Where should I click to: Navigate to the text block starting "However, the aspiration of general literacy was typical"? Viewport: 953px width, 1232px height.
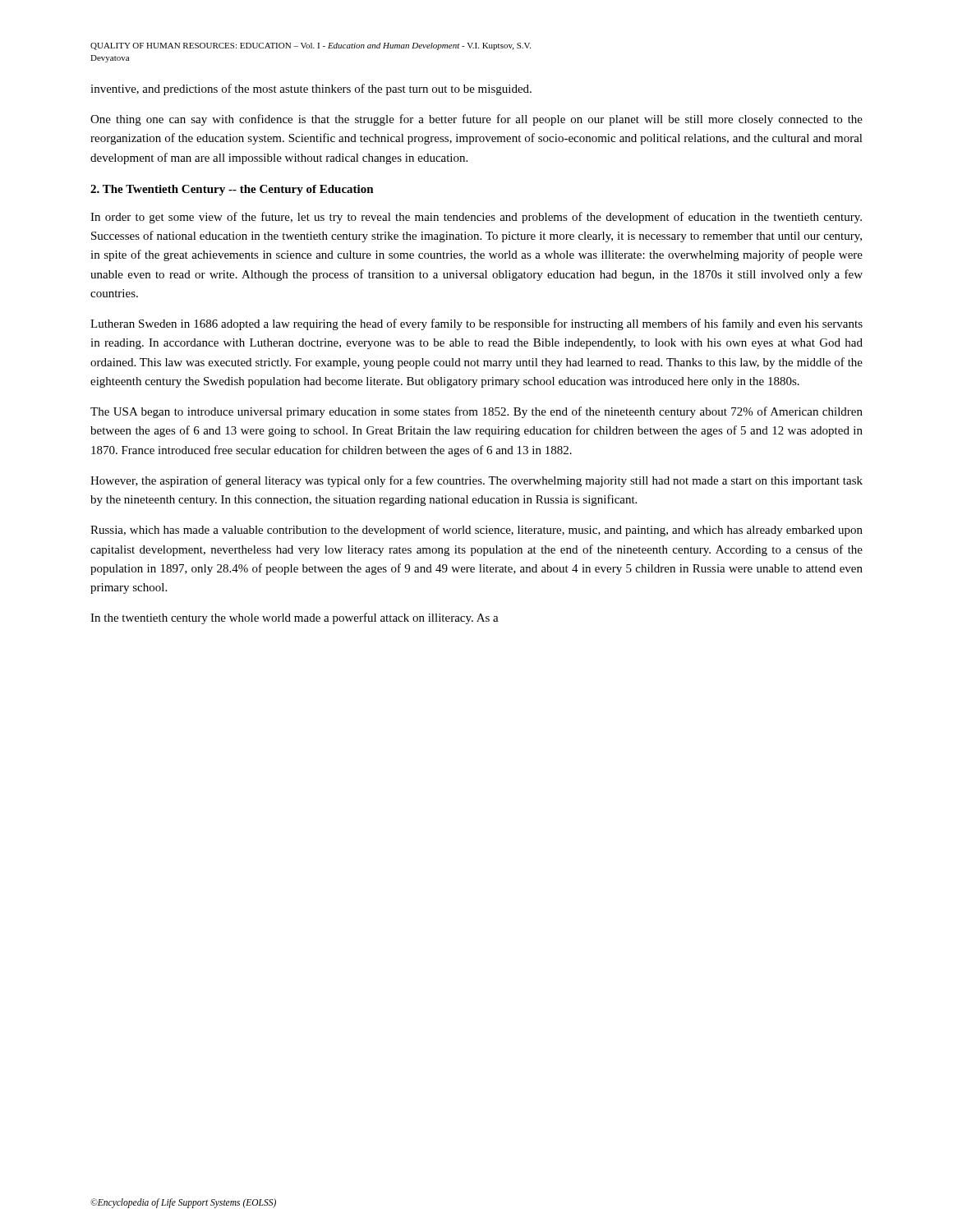[x=476, y=490]
